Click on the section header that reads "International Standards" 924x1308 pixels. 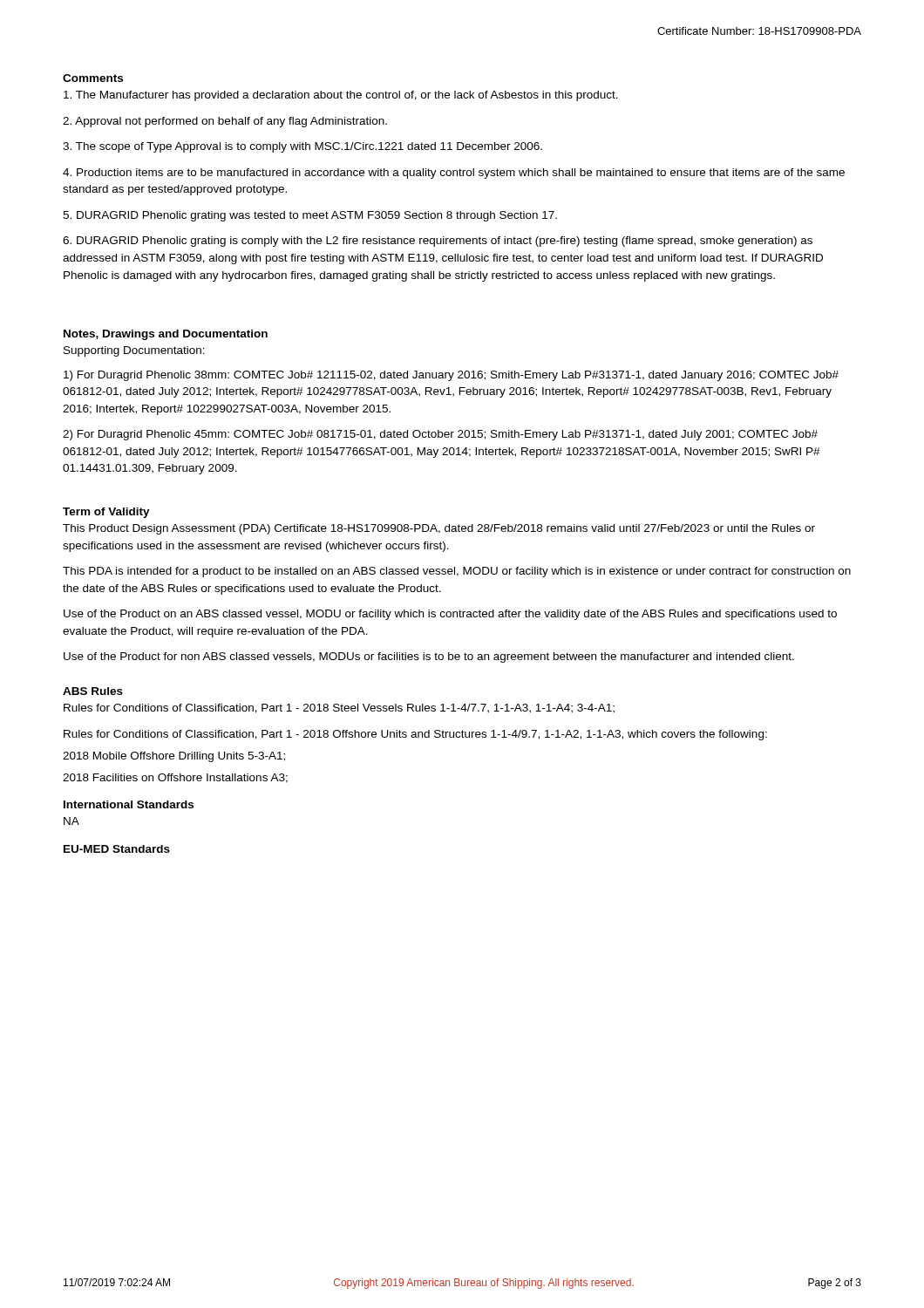(x=128, y=805)
